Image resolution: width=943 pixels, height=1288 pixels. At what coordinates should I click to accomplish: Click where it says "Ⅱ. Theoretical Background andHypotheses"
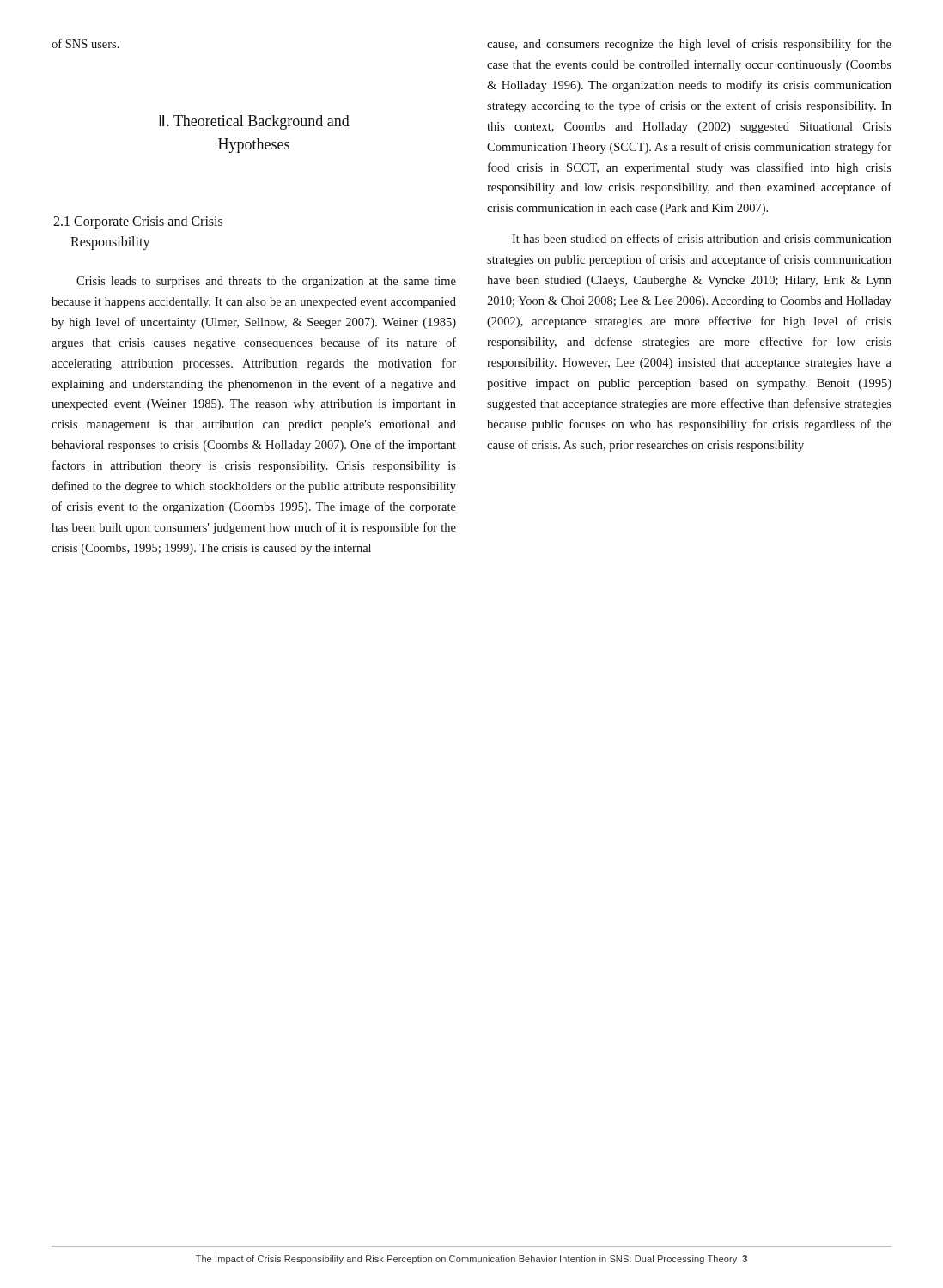pyautogui.click(x=254, y=133)
